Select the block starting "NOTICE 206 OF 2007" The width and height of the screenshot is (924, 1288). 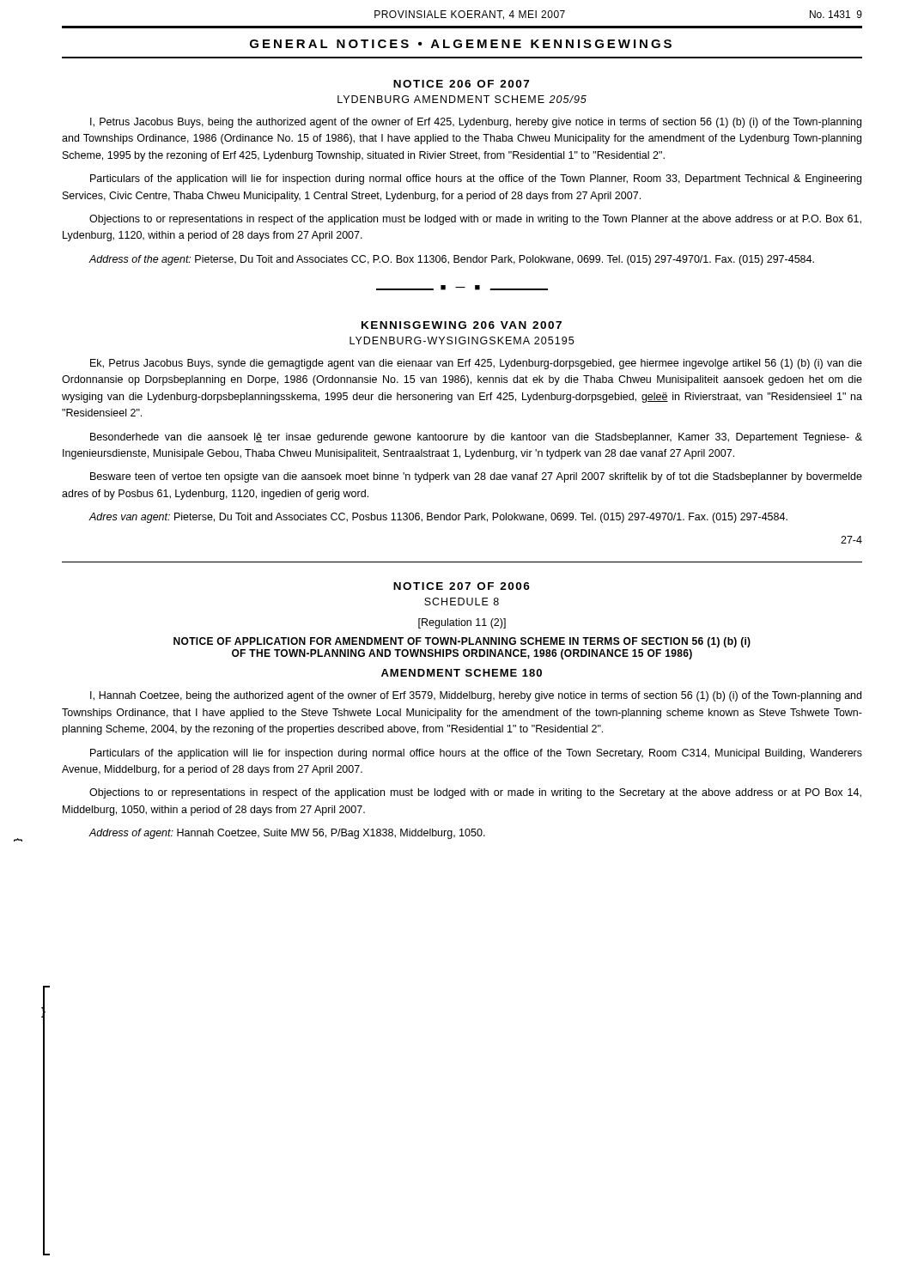tap(462, 84)
